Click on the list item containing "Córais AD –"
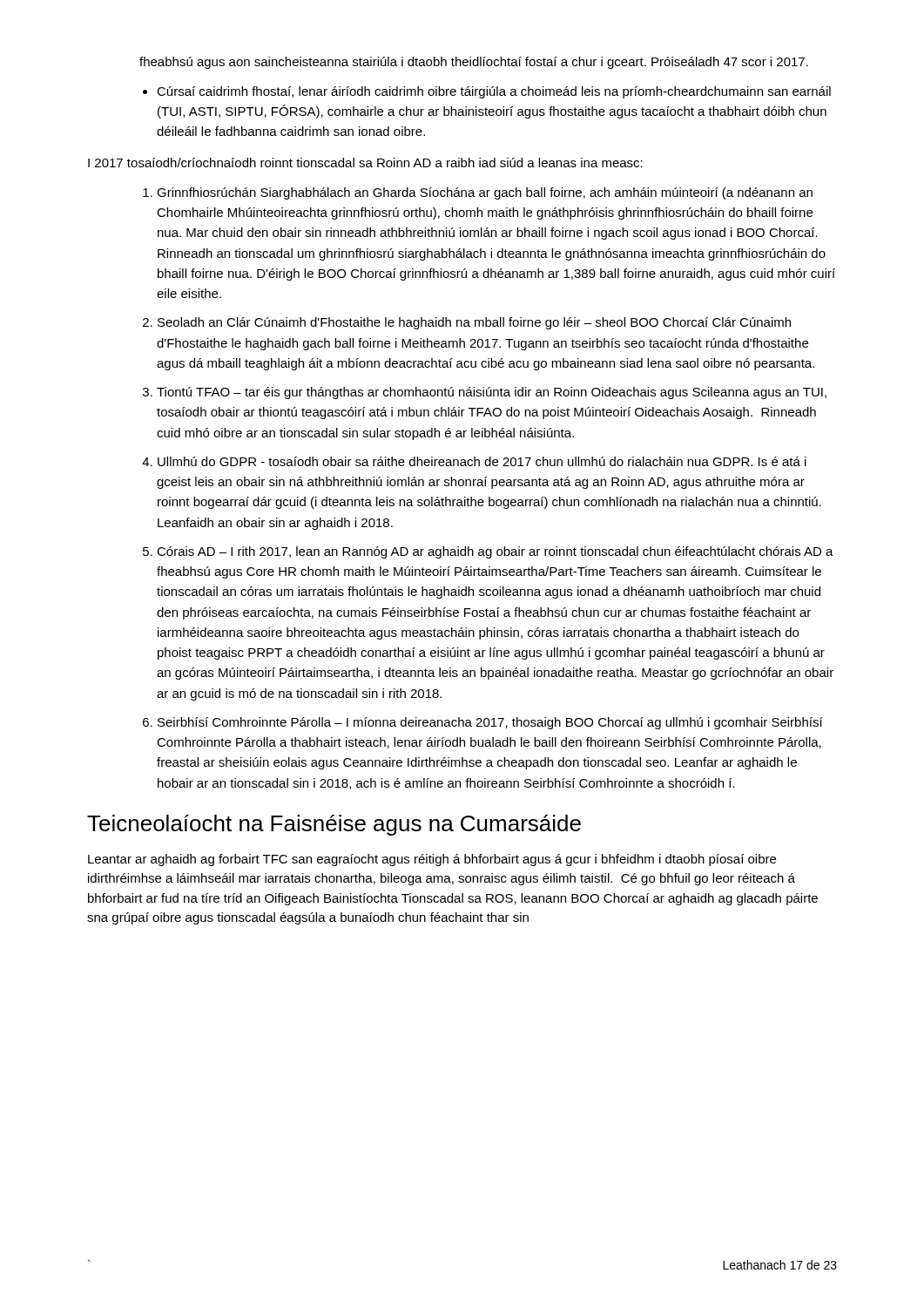This screenshot has height=1307, width=924. point(495,622)
